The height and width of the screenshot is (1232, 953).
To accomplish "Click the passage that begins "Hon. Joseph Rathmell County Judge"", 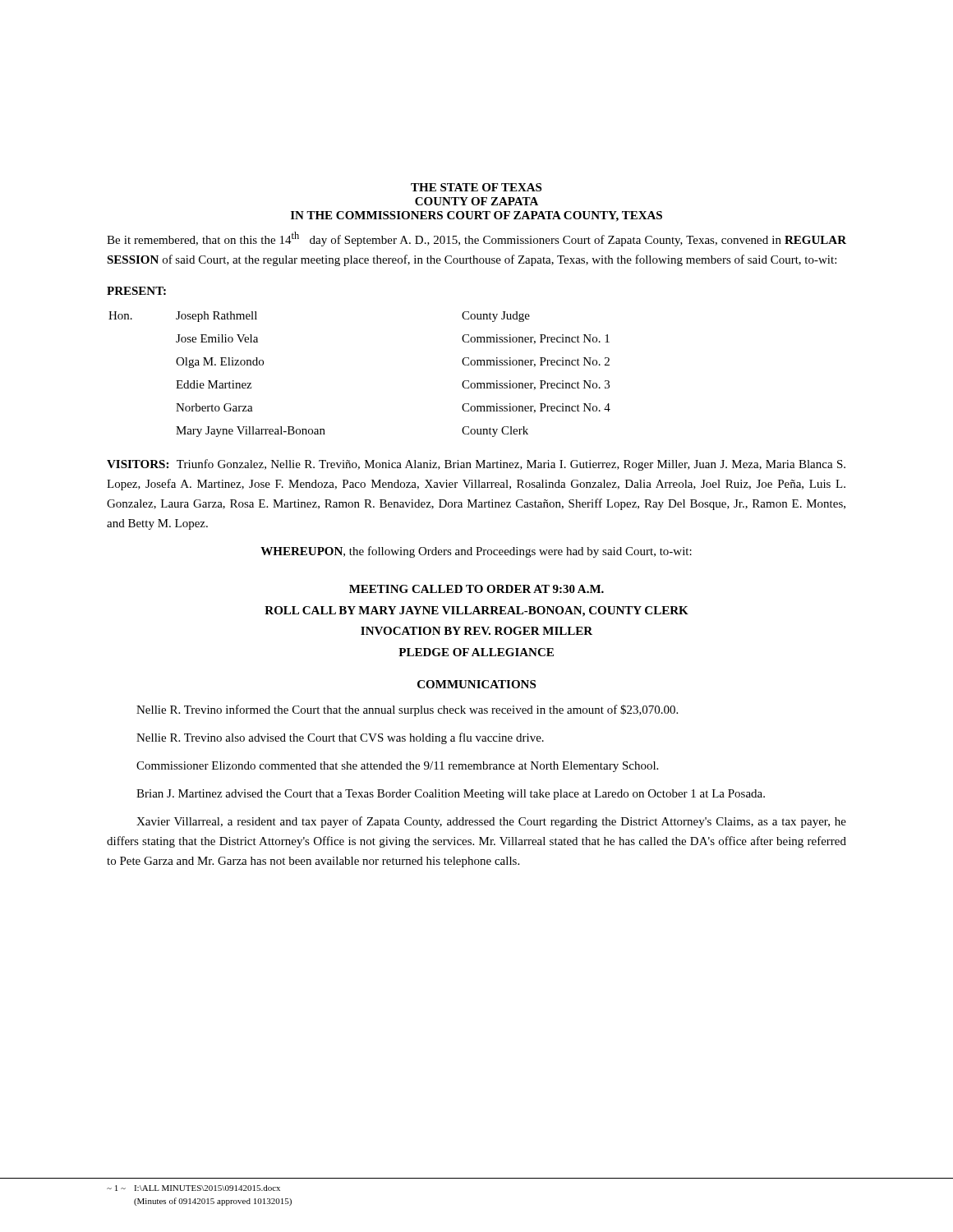I will click(476, 373).
